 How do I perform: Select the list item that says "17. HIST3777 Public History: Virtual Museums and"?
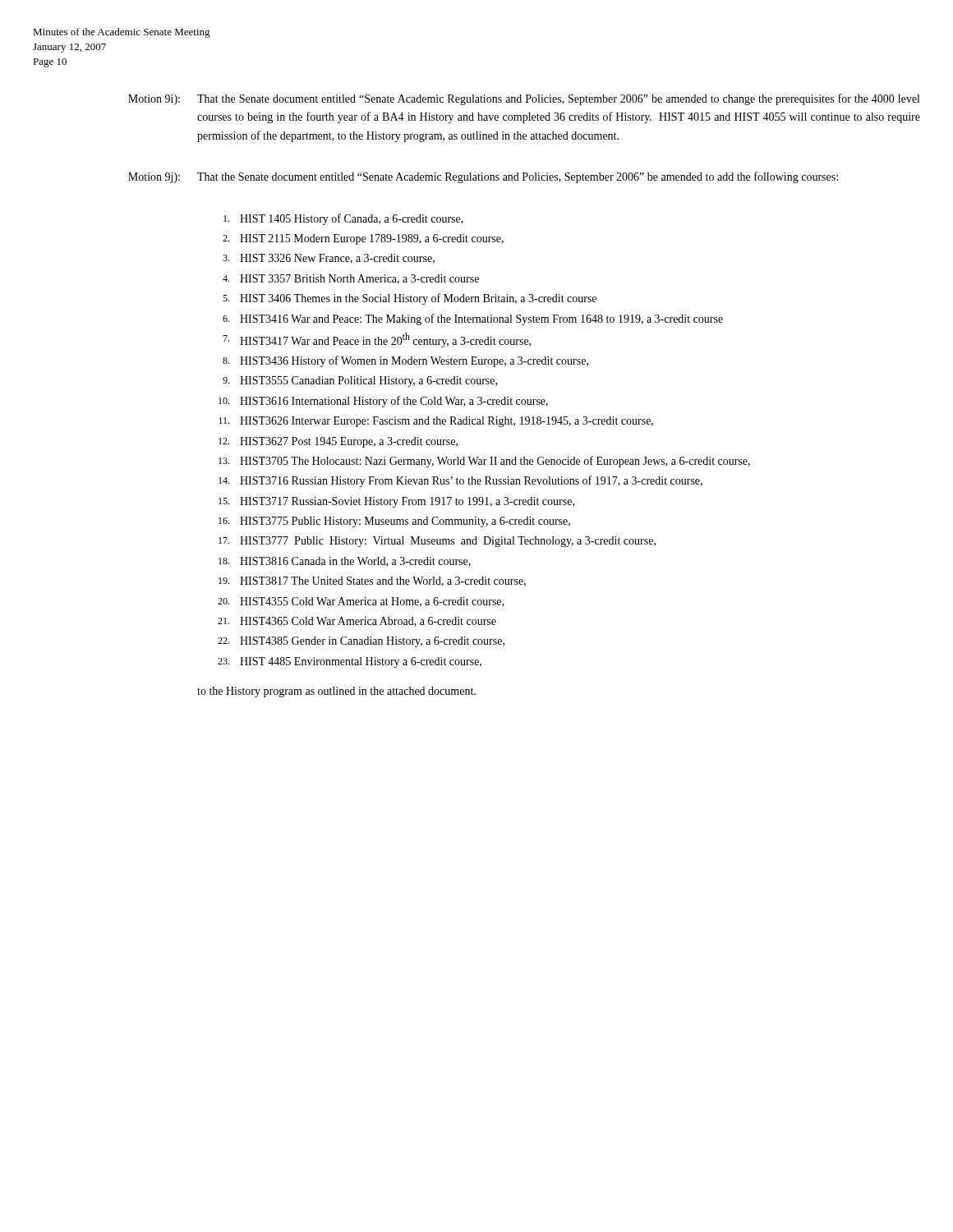click(x=559, y=542)
